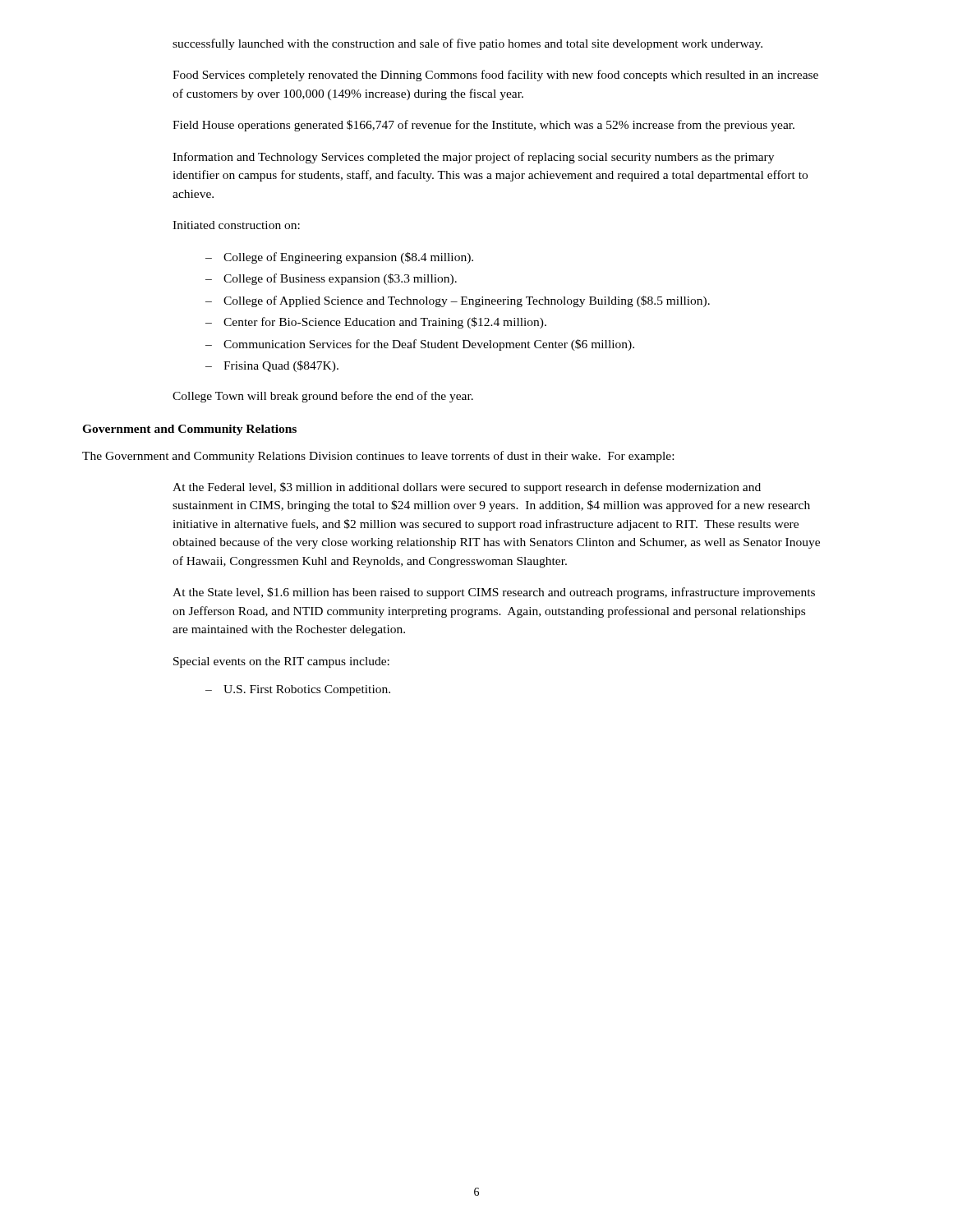The width and height of the screenshot is (953, 1232).
Task: Find the text starting "– College of Applied Science and Technology –"
Action: (x=458, y=301)
